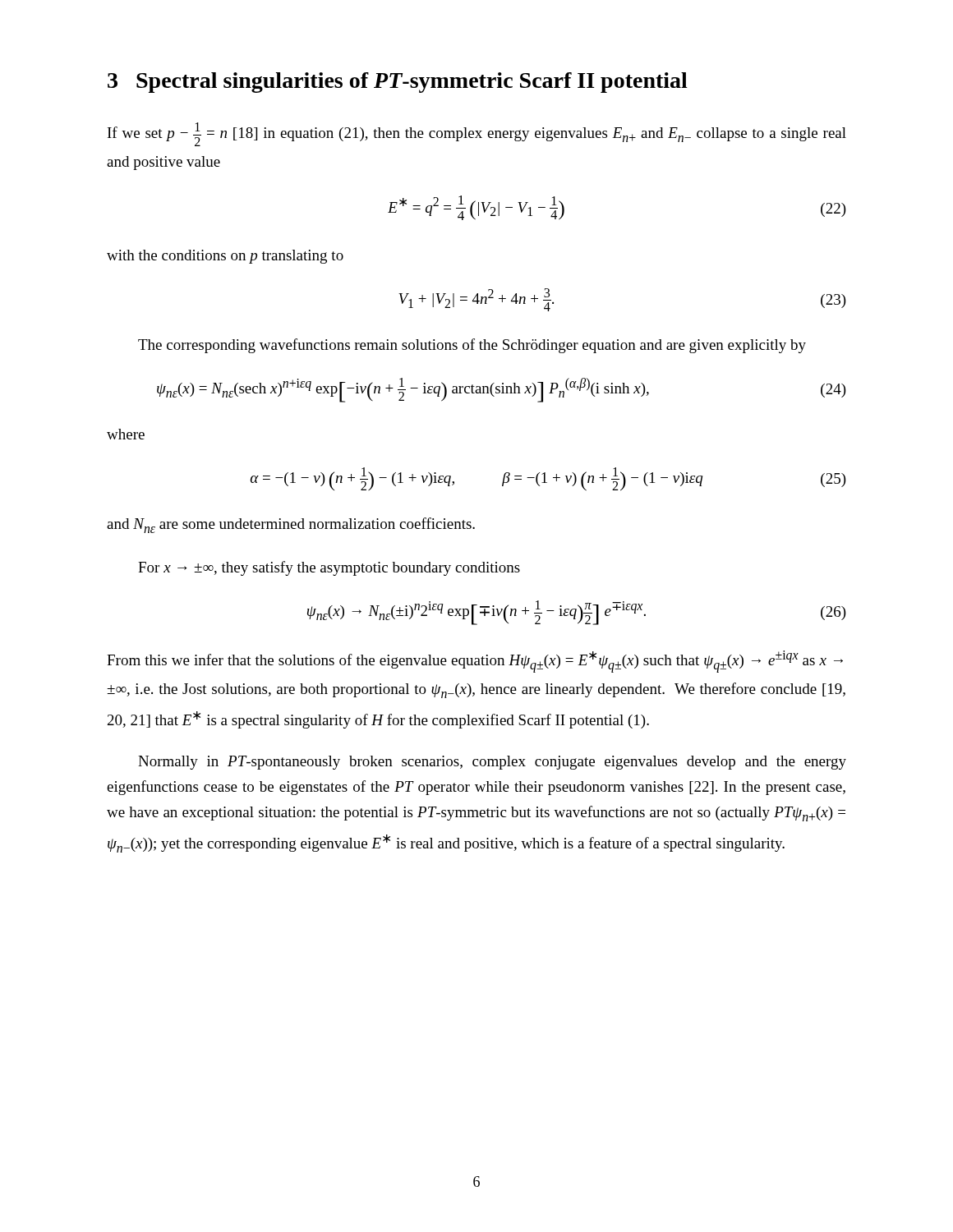
Task: Locate the text block containing "The corresponding wavefunctions remain solutions of the Schrödinger"
Action: pyautogui.click(x=472, y=345)
